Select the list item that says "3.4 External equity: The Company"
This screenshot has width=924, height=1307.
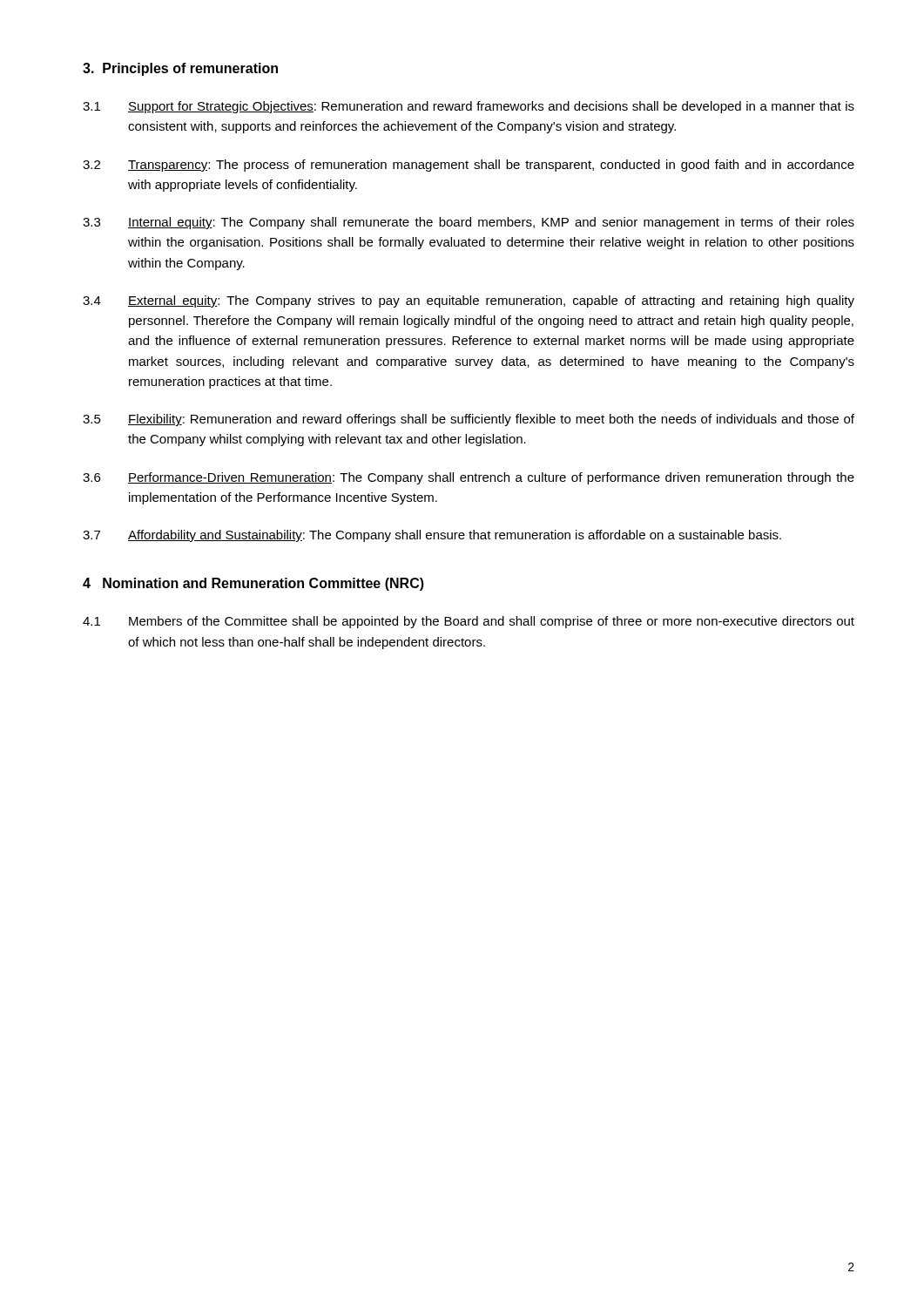469,341
